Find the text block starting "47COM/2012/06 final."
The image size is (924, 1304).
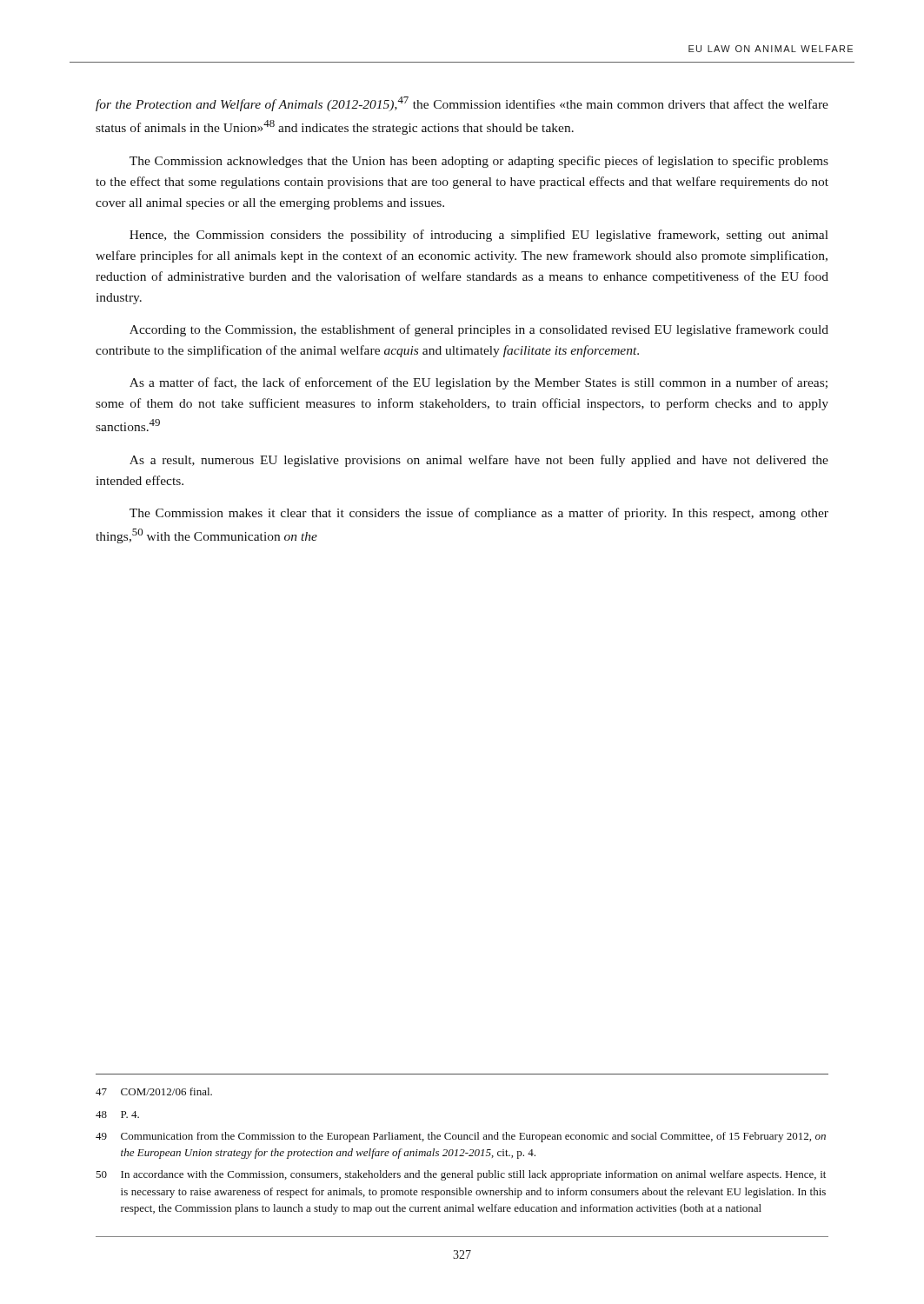154,1091
